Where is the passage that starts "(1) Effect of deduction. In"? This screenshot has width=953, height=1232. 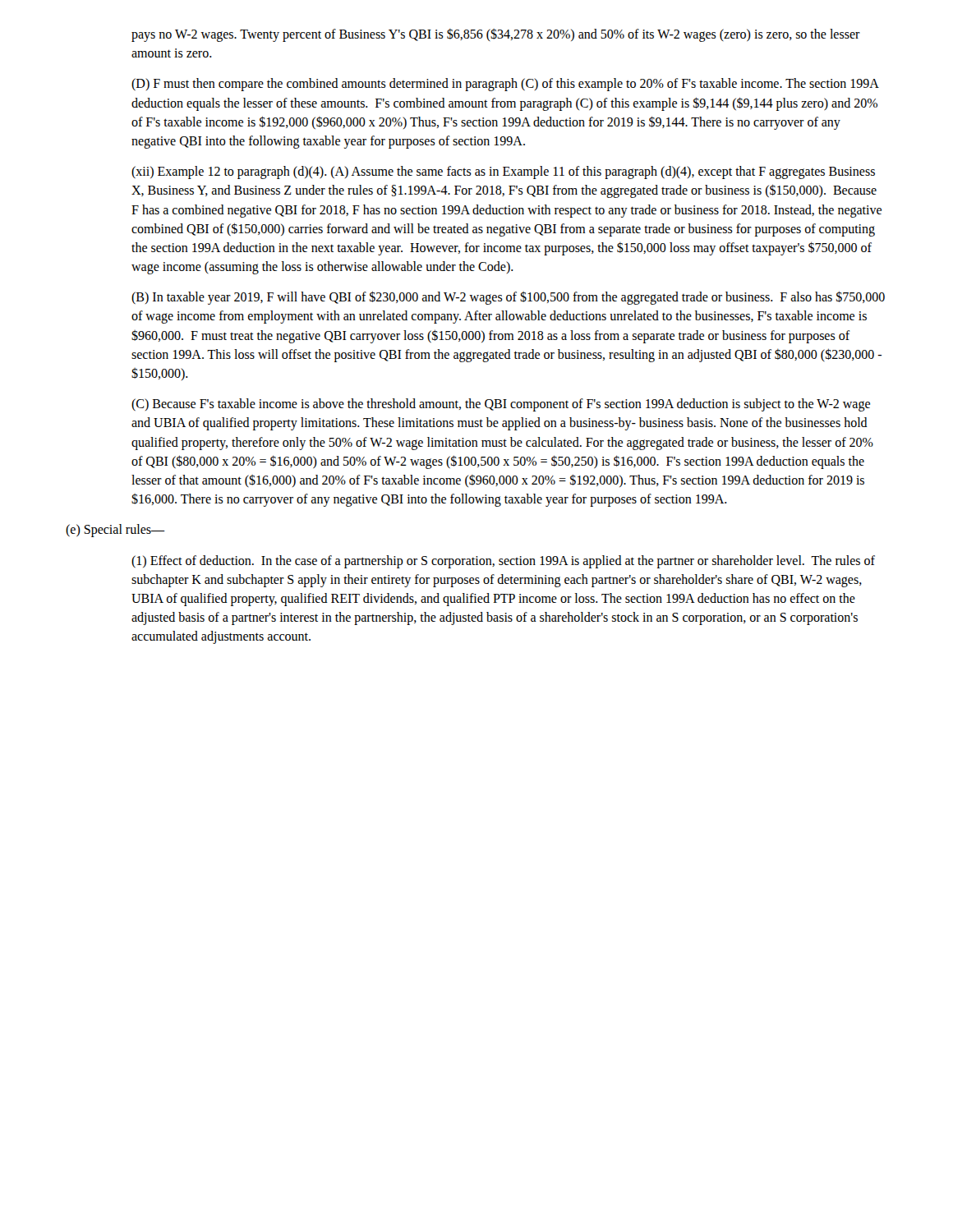(503, 598)
